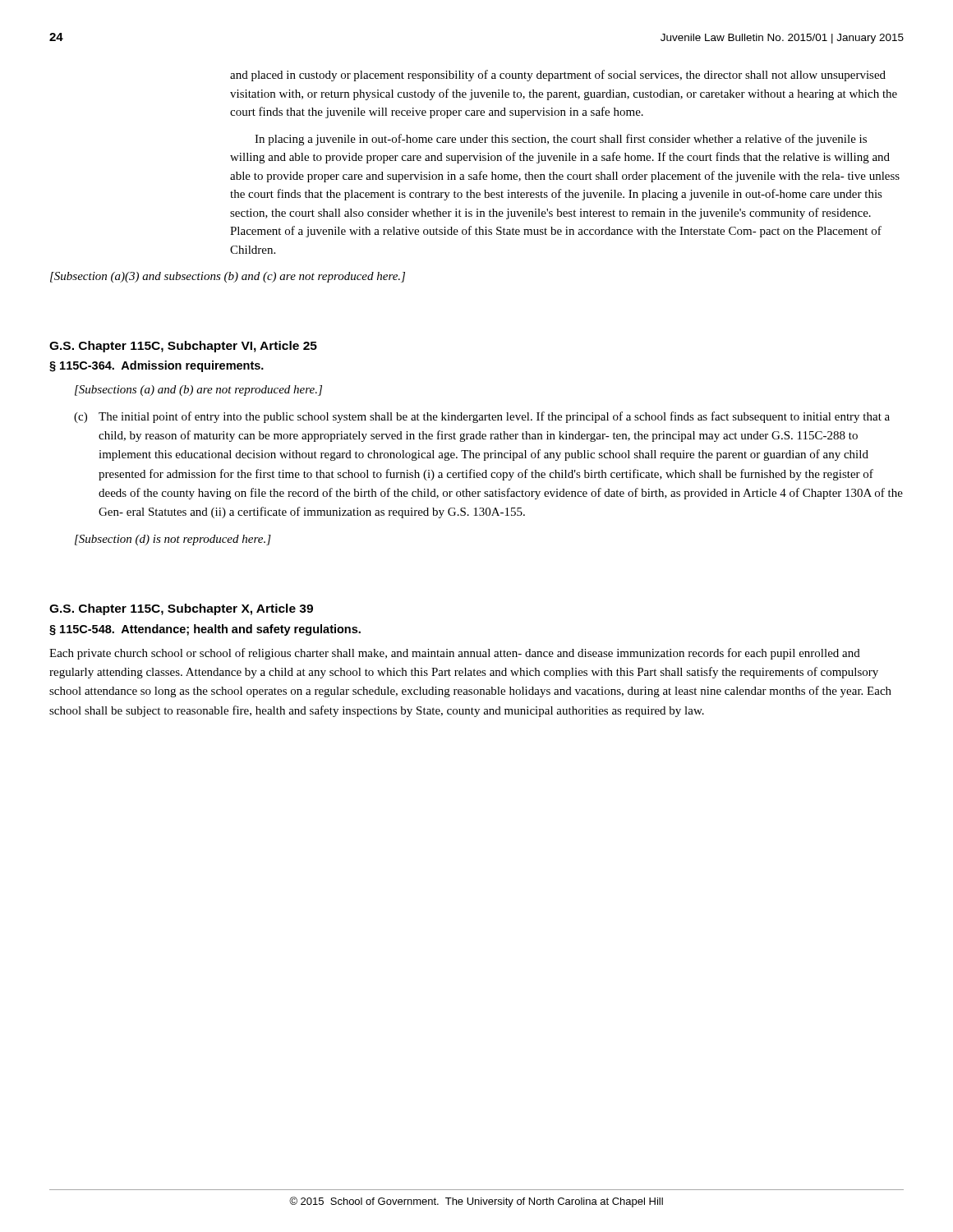The image size is (953, 1232).
Task: Click the passage that begins "[Subsections (a) and (b) are"
Action: coord(198,390)
